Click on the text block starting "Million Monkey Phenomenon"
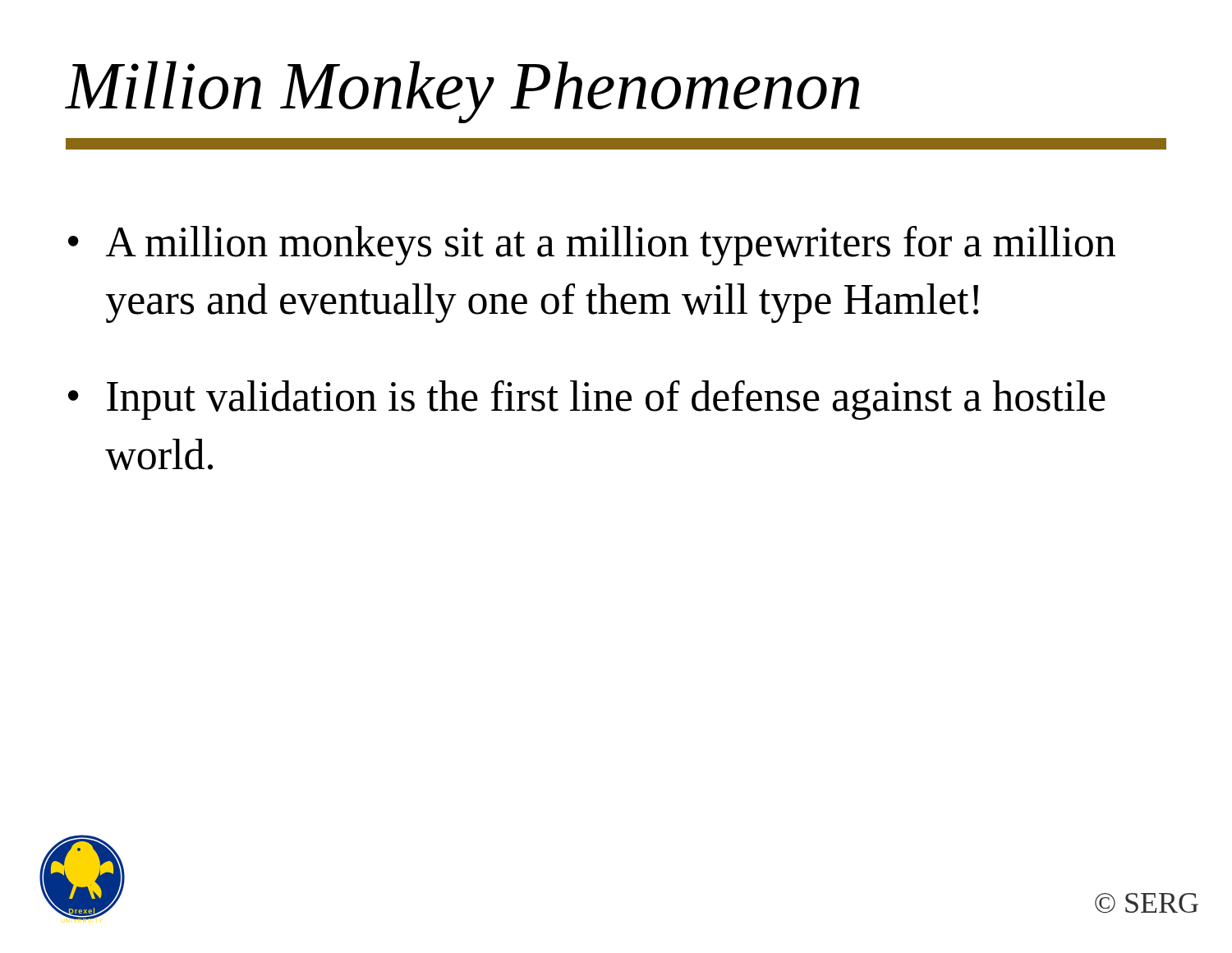 coord(616,99)
